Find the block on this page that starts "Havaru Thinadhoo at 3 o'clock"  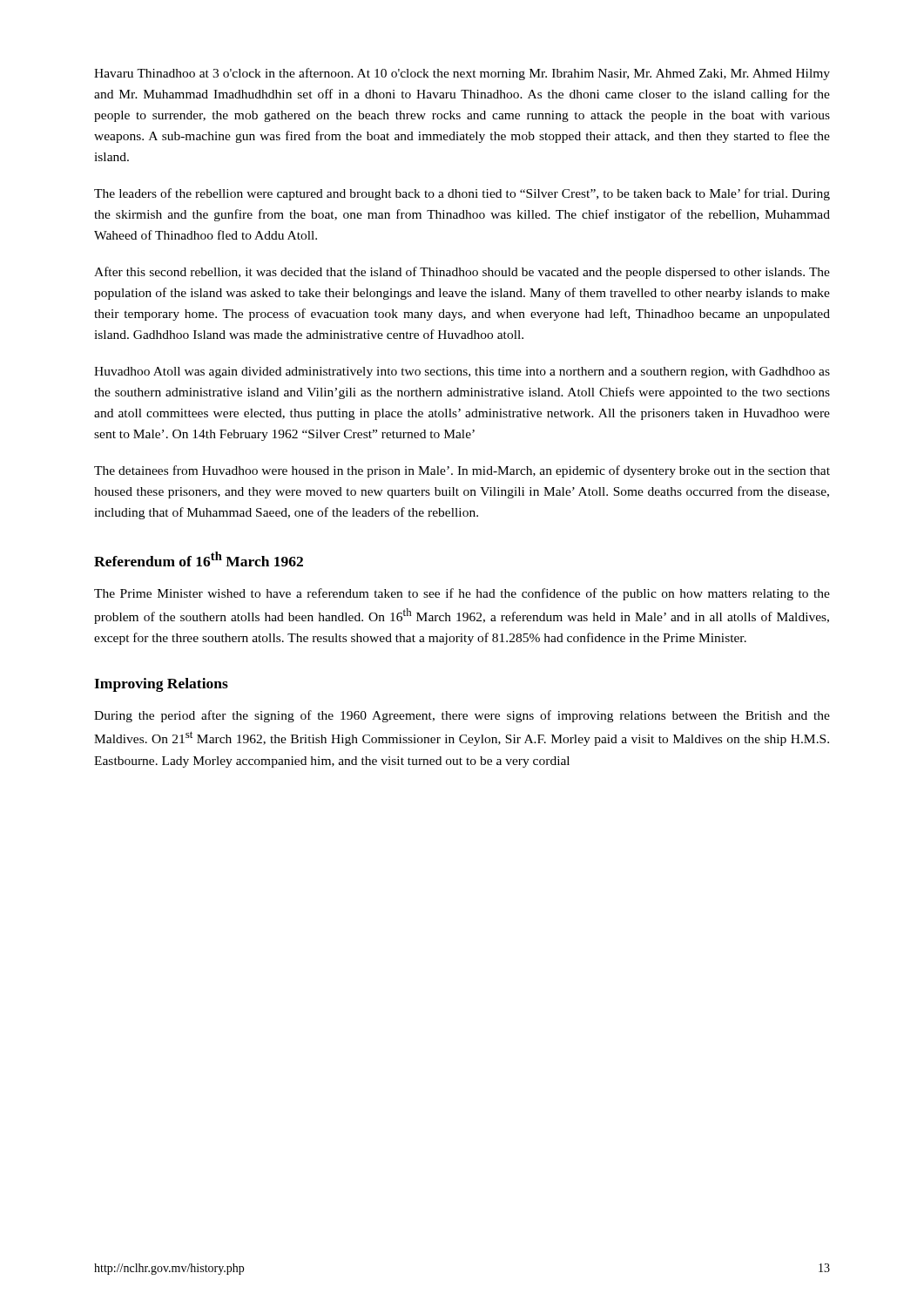click(462, 115)
